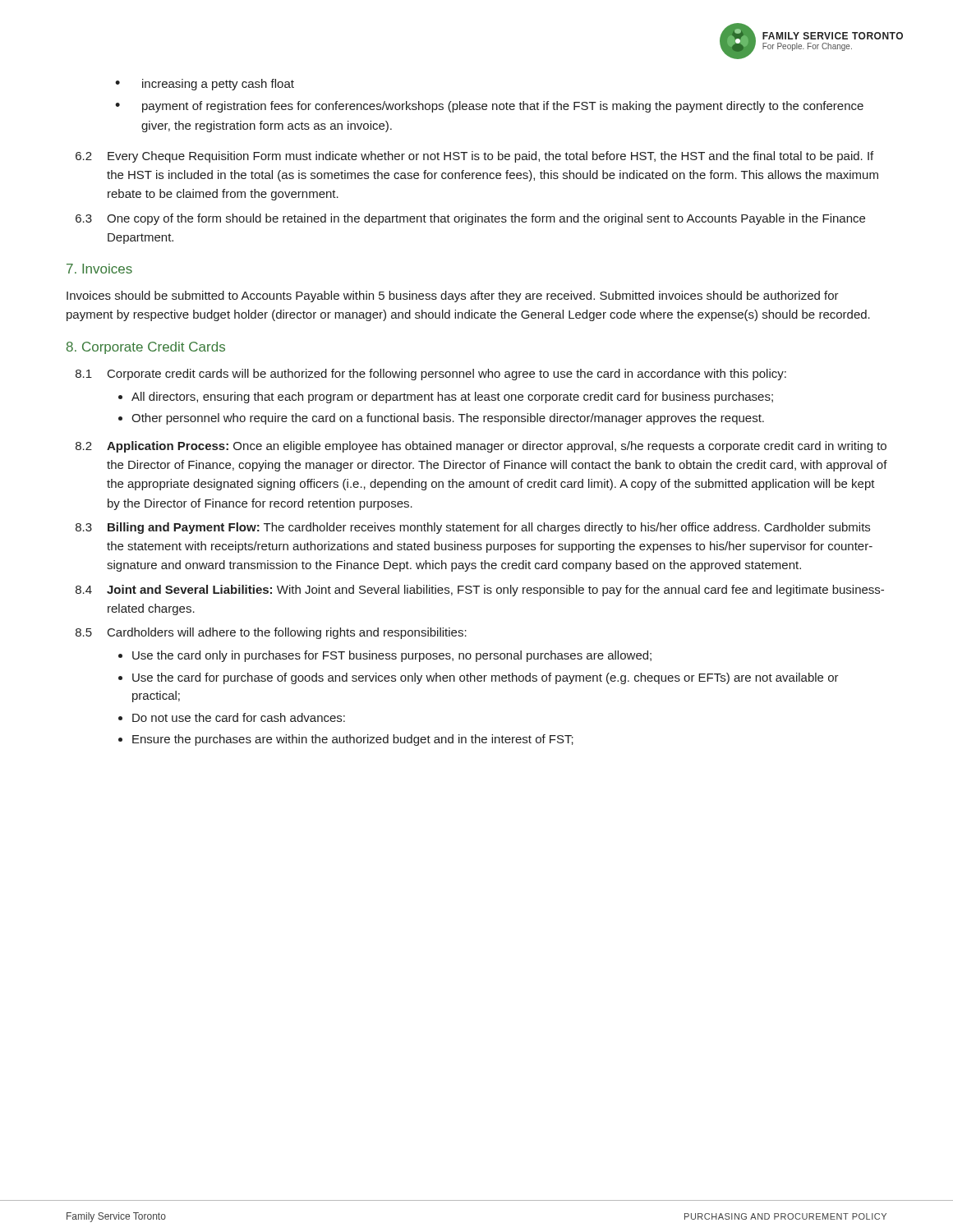This screenshot has width=953, height=1232.
Task: Navigate to the block starting "Do not use the card"
Action: coord(239,717)
